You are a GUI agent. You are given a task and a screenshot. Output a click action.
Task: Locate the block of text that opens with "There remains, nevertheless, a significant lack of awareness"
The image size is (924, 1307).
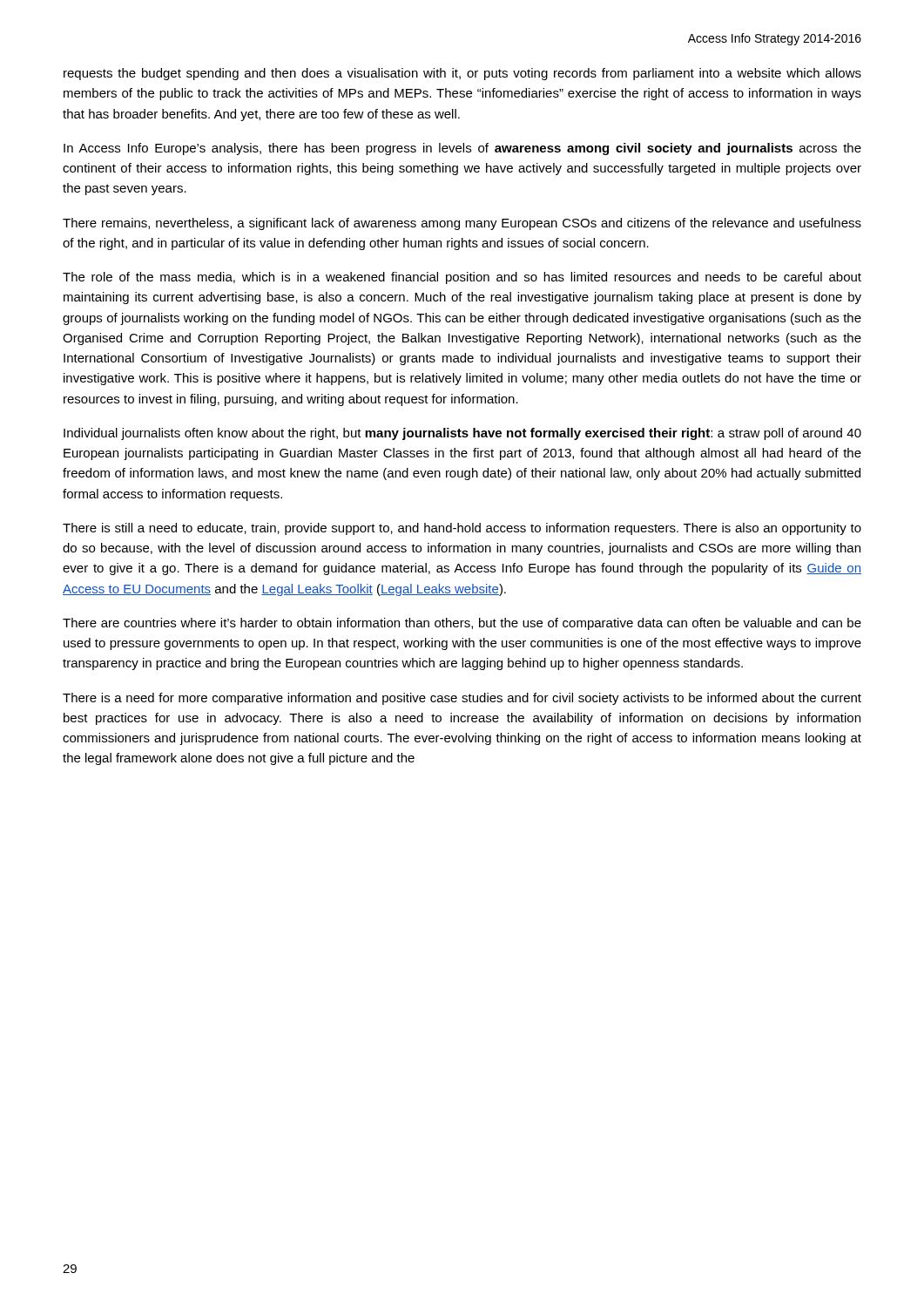pos(462,232)
